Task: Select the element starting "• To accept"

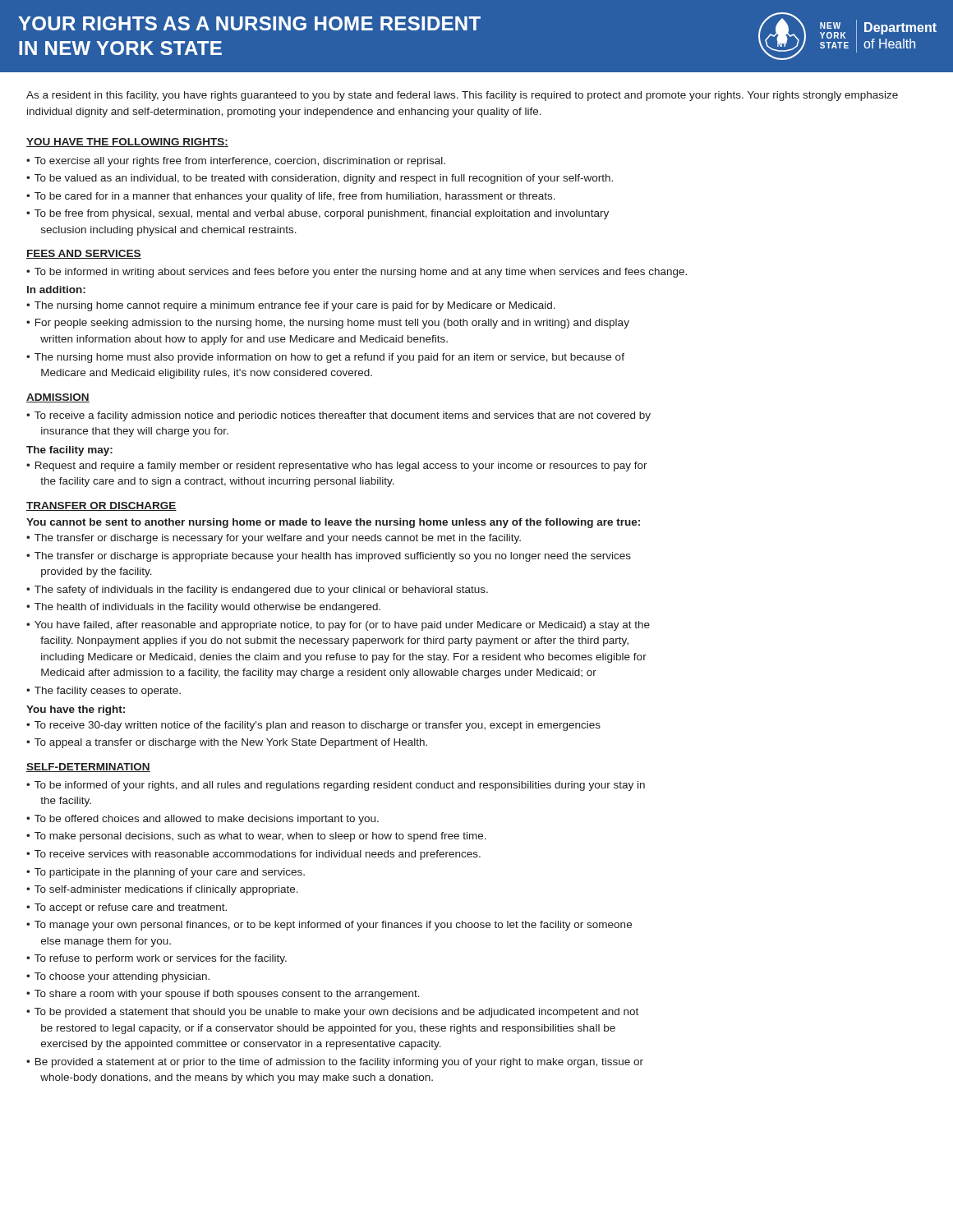Action: [127, 907]
